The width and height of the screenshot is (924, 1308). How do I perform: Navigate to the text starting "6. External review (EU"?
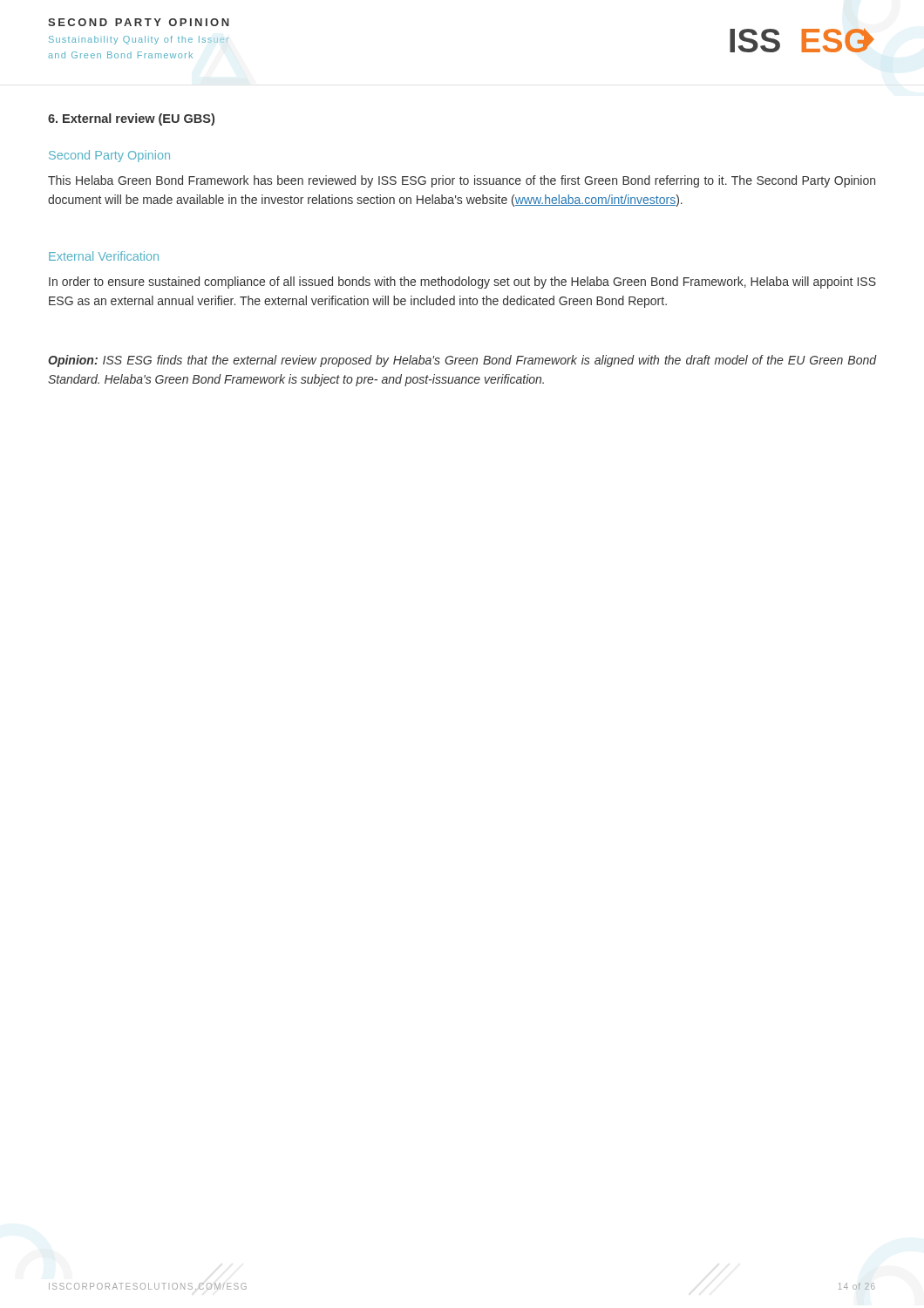tap(131, 119)
